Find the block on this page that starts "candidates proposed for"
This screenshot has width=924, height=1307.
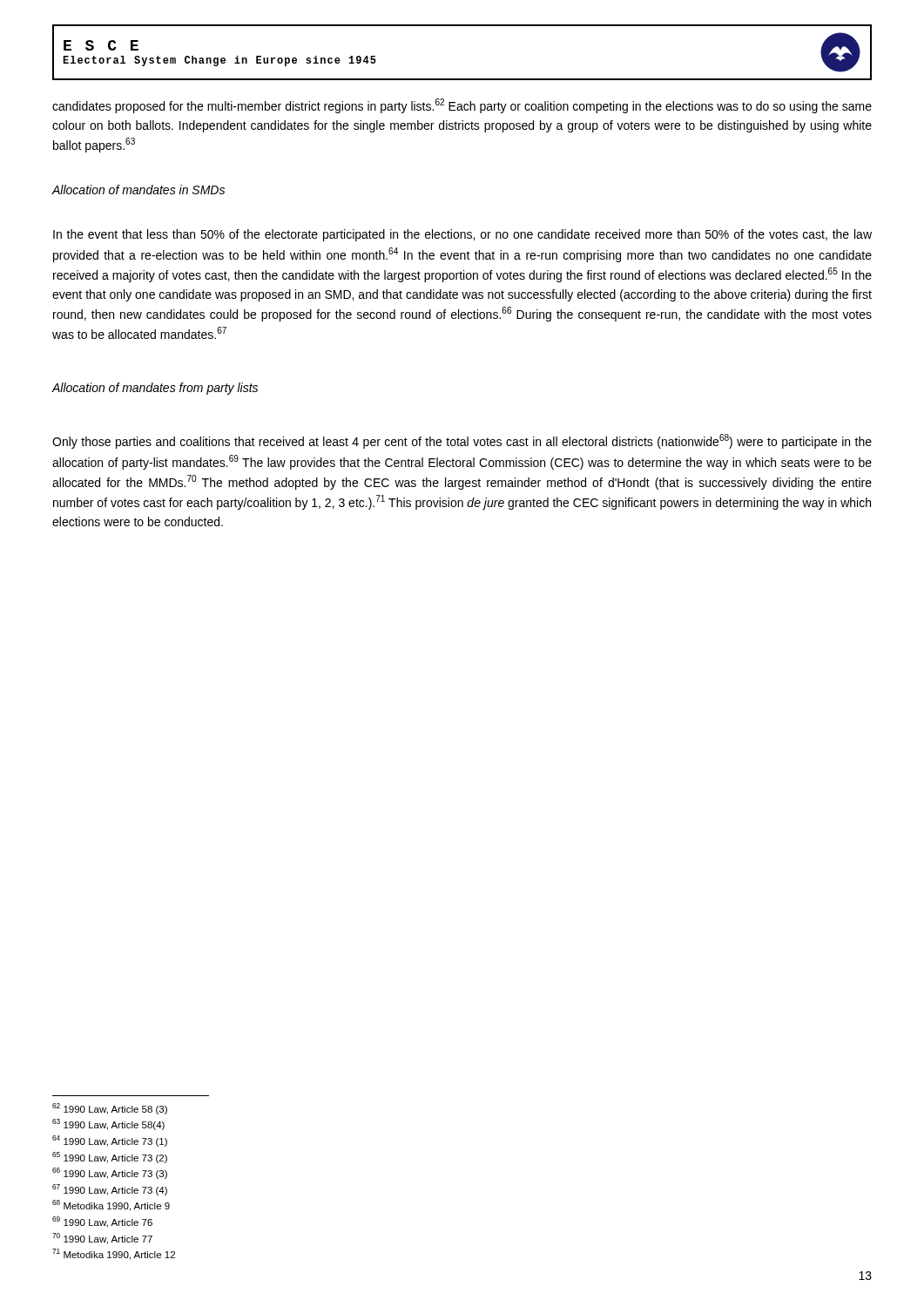pyautogui.click(x=462, y=125)
